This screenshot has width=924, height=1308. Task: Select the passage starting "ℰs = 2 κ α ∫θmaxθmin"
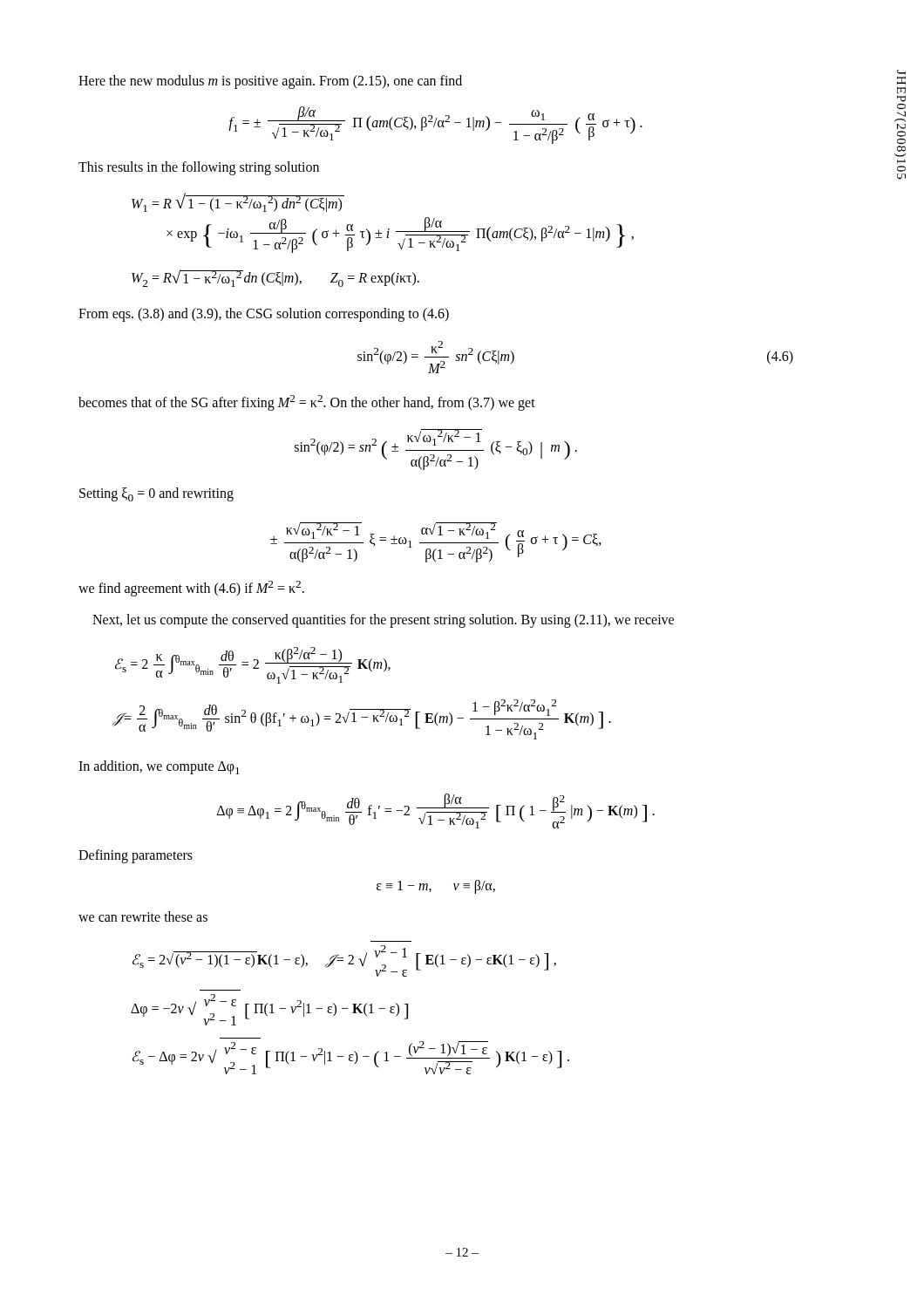[x=453, y=693]
